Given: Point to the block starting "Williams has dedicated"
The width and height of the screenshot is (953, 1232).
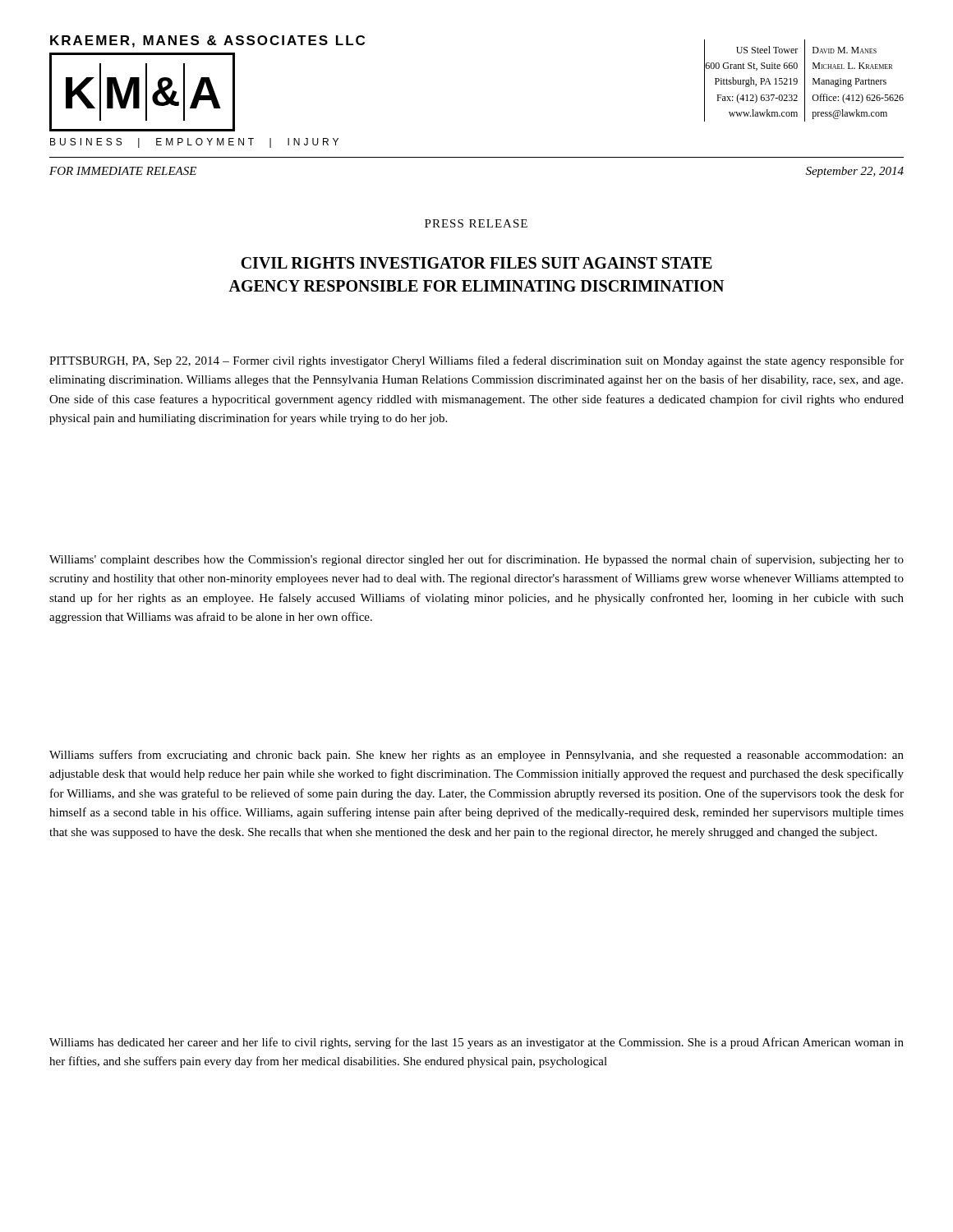Looking at the screenshot, I should [x=476, y=1052].
